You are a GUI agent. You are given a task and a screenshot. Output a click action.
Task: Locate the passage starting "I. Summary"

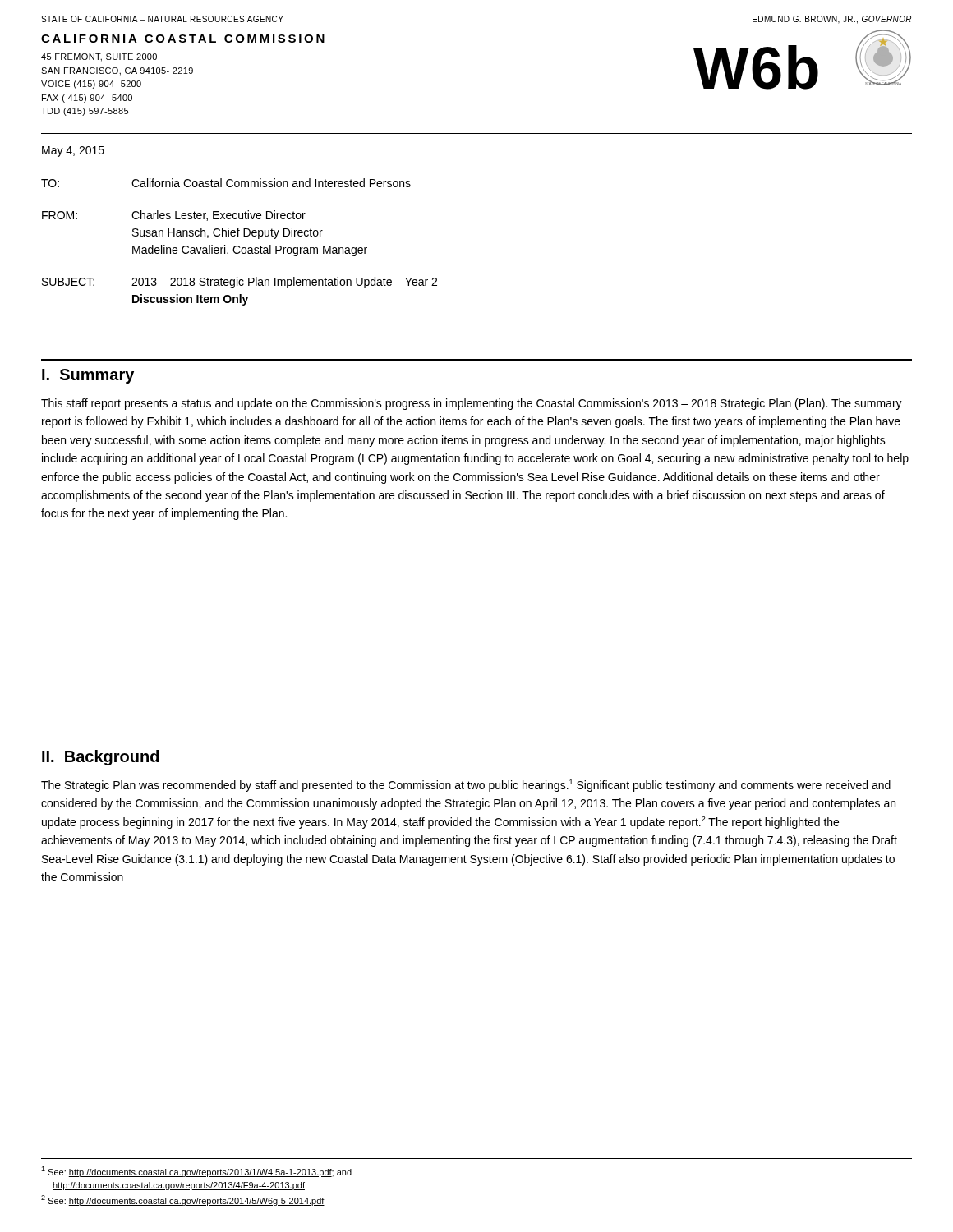(88, 375)
